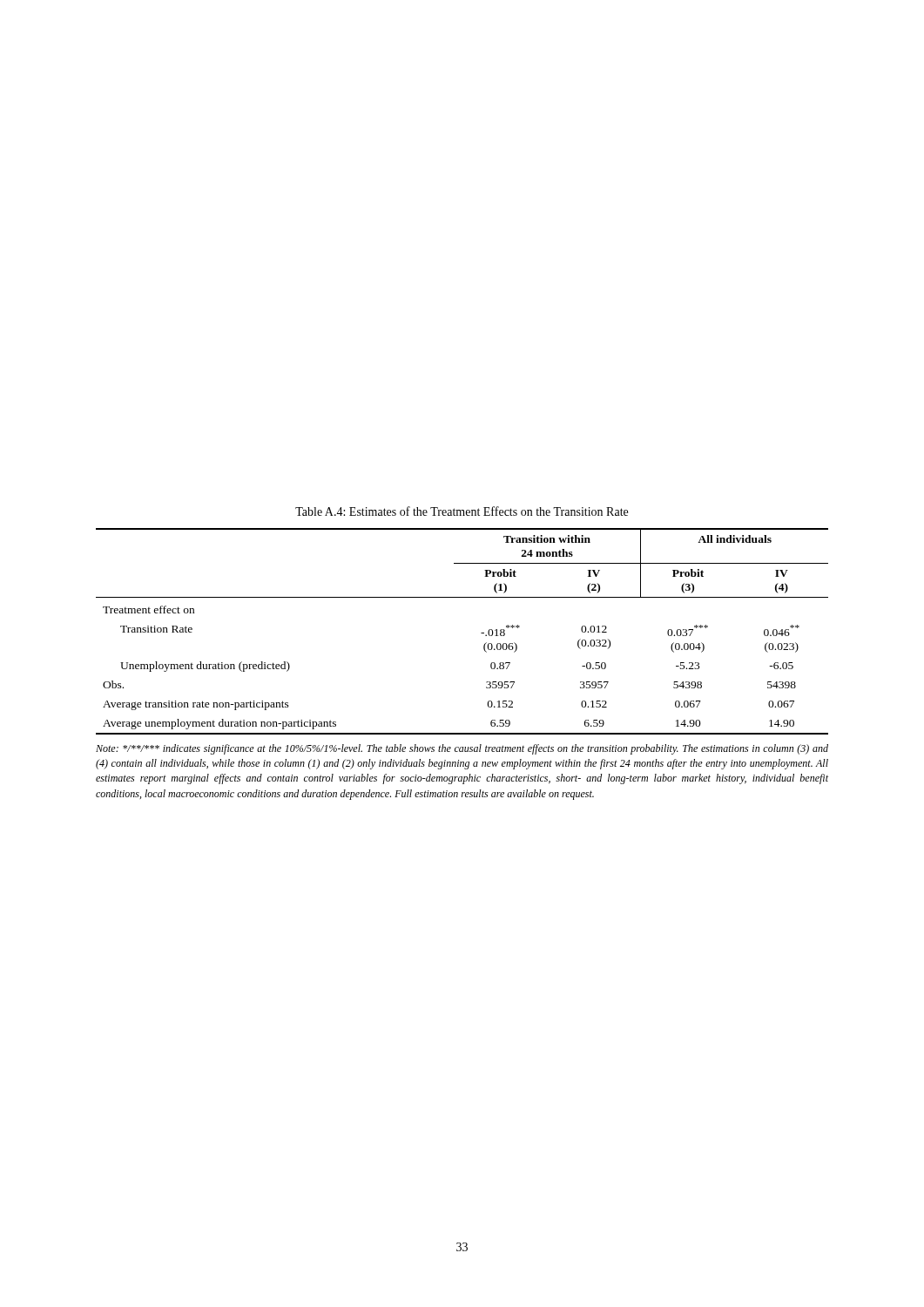Find the passage starting "Note: */**/*** indicates significance"

click(x=462, y=771)
